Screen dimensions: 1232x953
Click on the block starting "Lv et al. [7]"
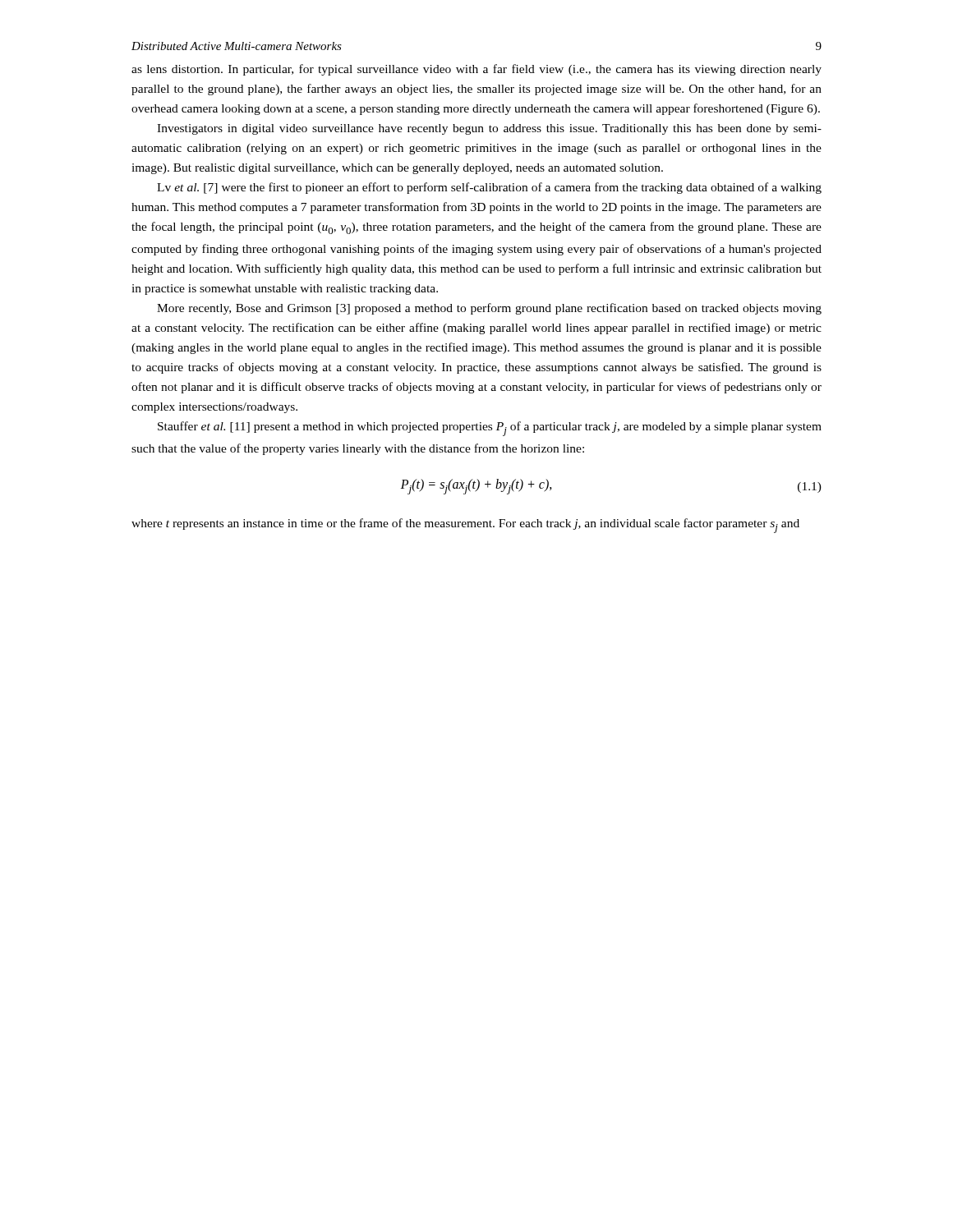pyautogui.click(x=476, y=238)
